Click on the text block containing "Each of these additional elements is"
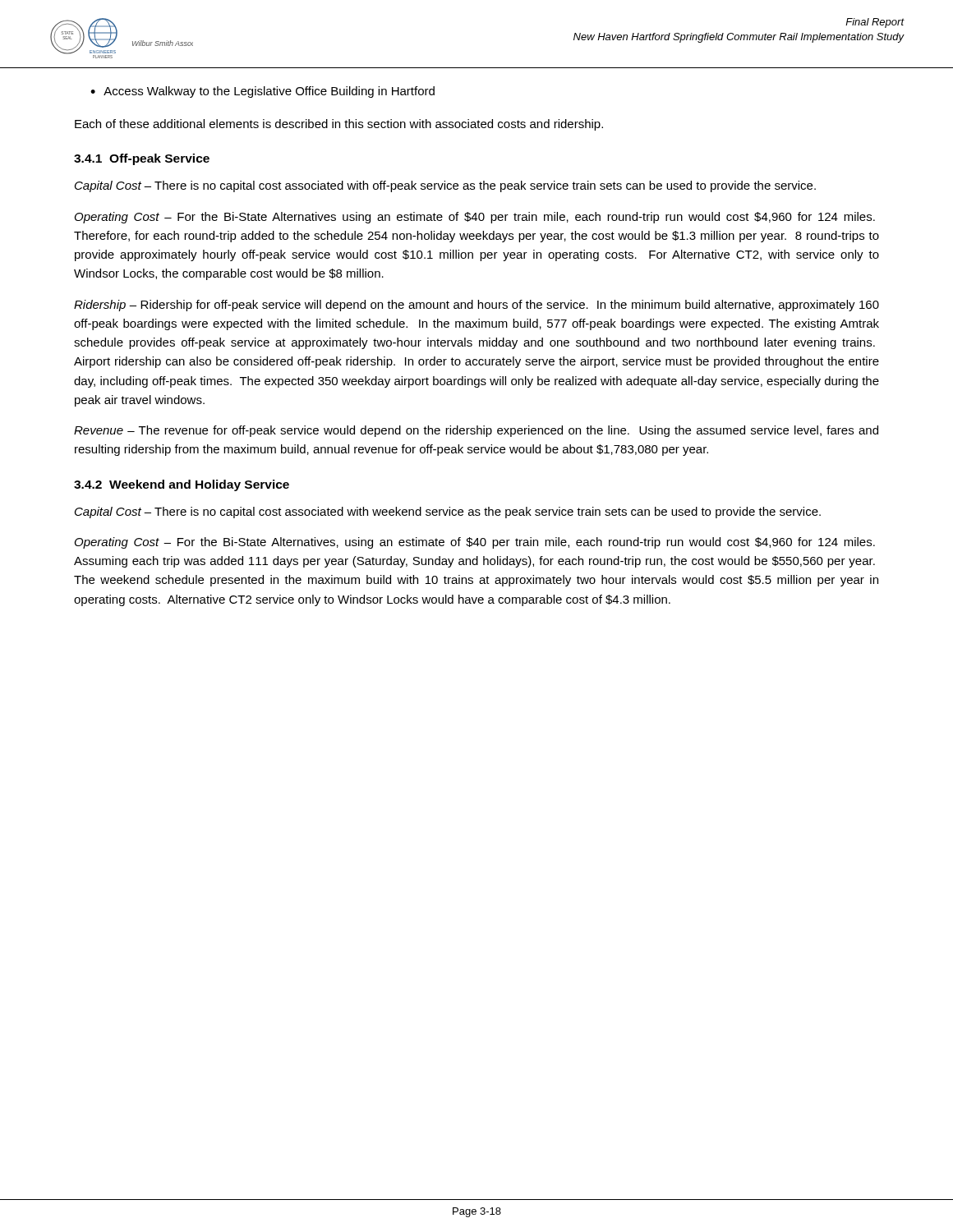 pos(339,124)
